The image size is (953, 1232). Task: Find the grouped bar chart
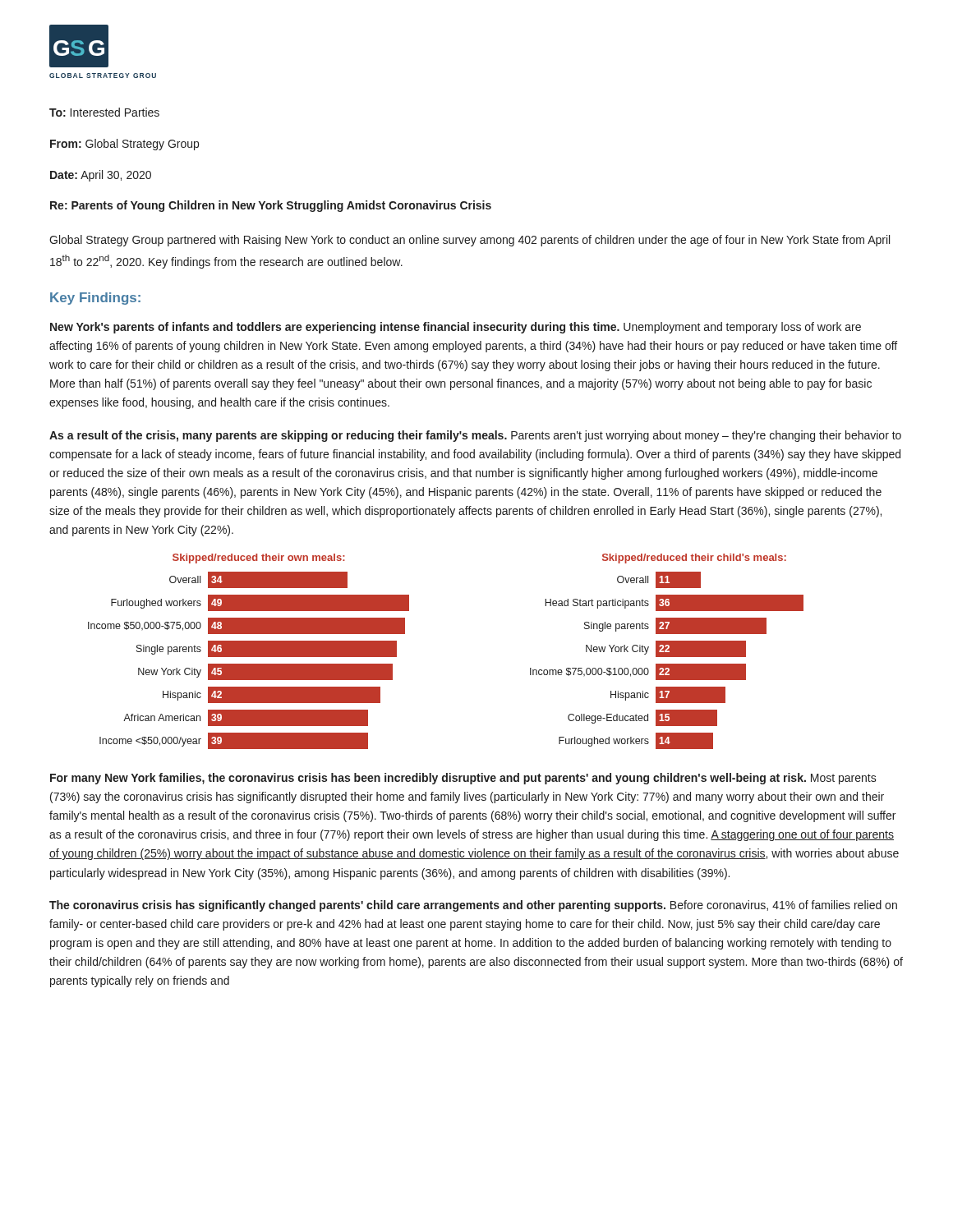(476, 653)
